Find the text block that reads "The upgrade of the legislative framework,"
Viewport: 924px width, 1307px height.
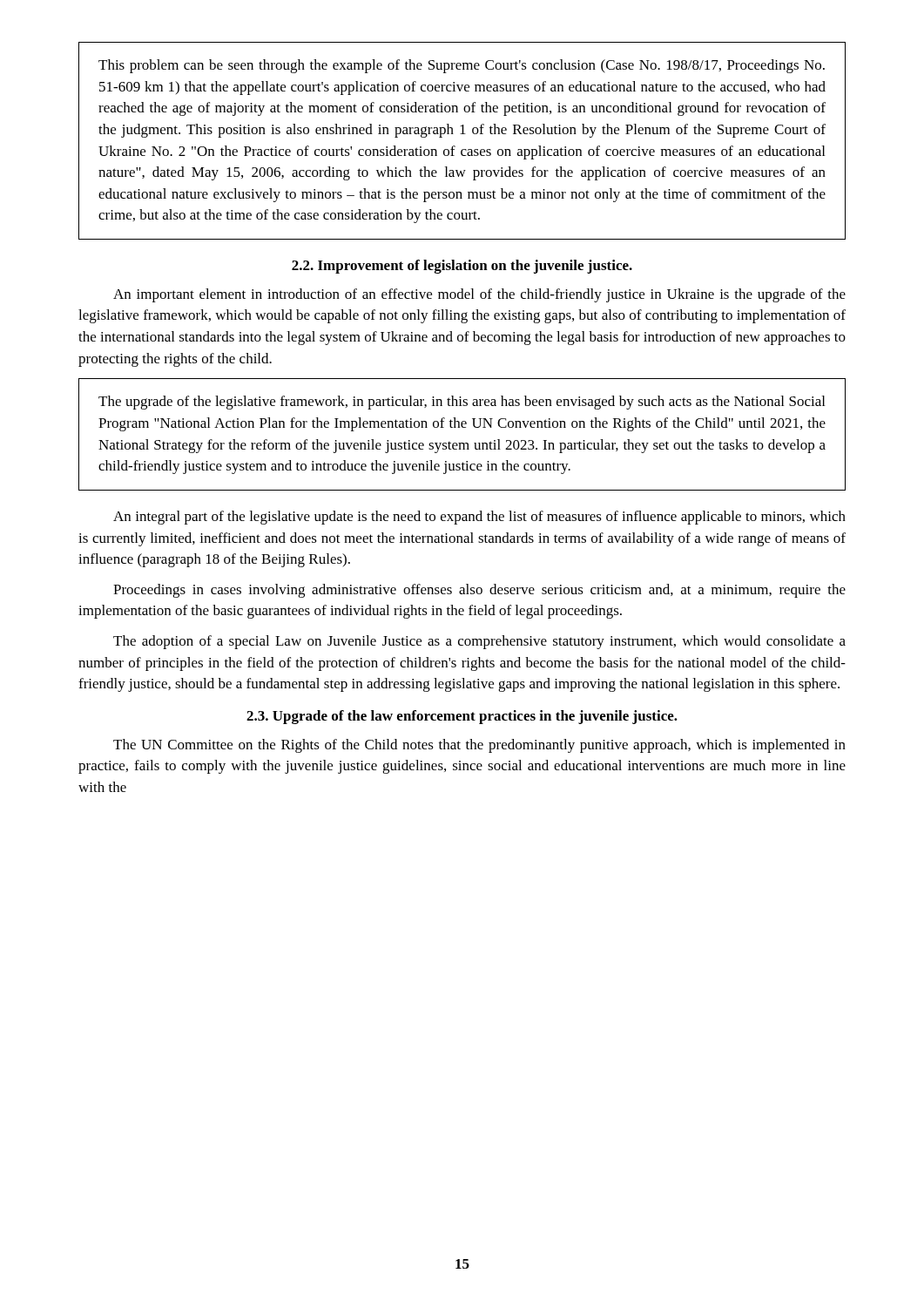462,434
